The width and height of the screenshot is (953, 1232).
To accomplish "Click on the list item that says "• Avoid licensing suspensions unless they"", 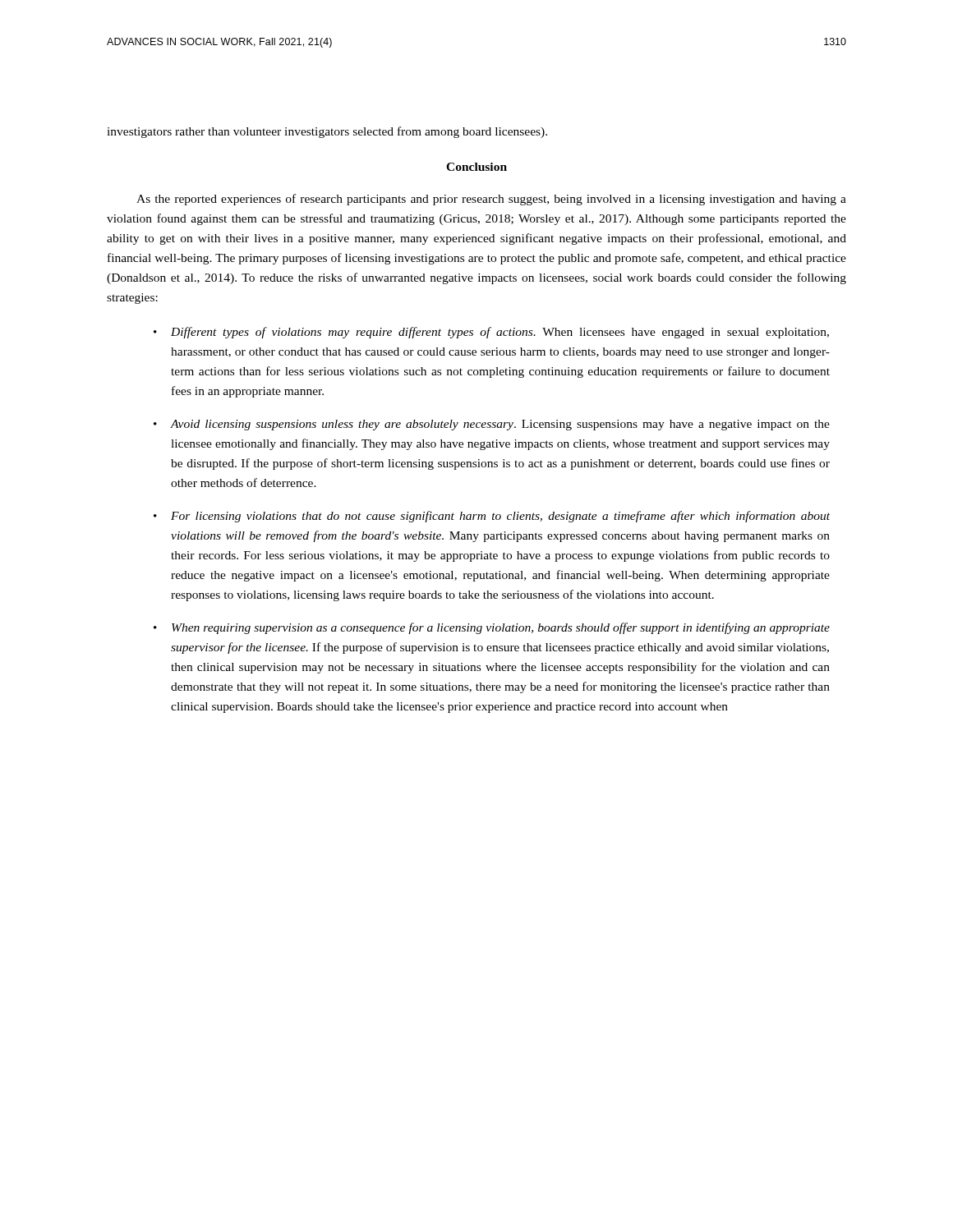I will tap(491, 454).
